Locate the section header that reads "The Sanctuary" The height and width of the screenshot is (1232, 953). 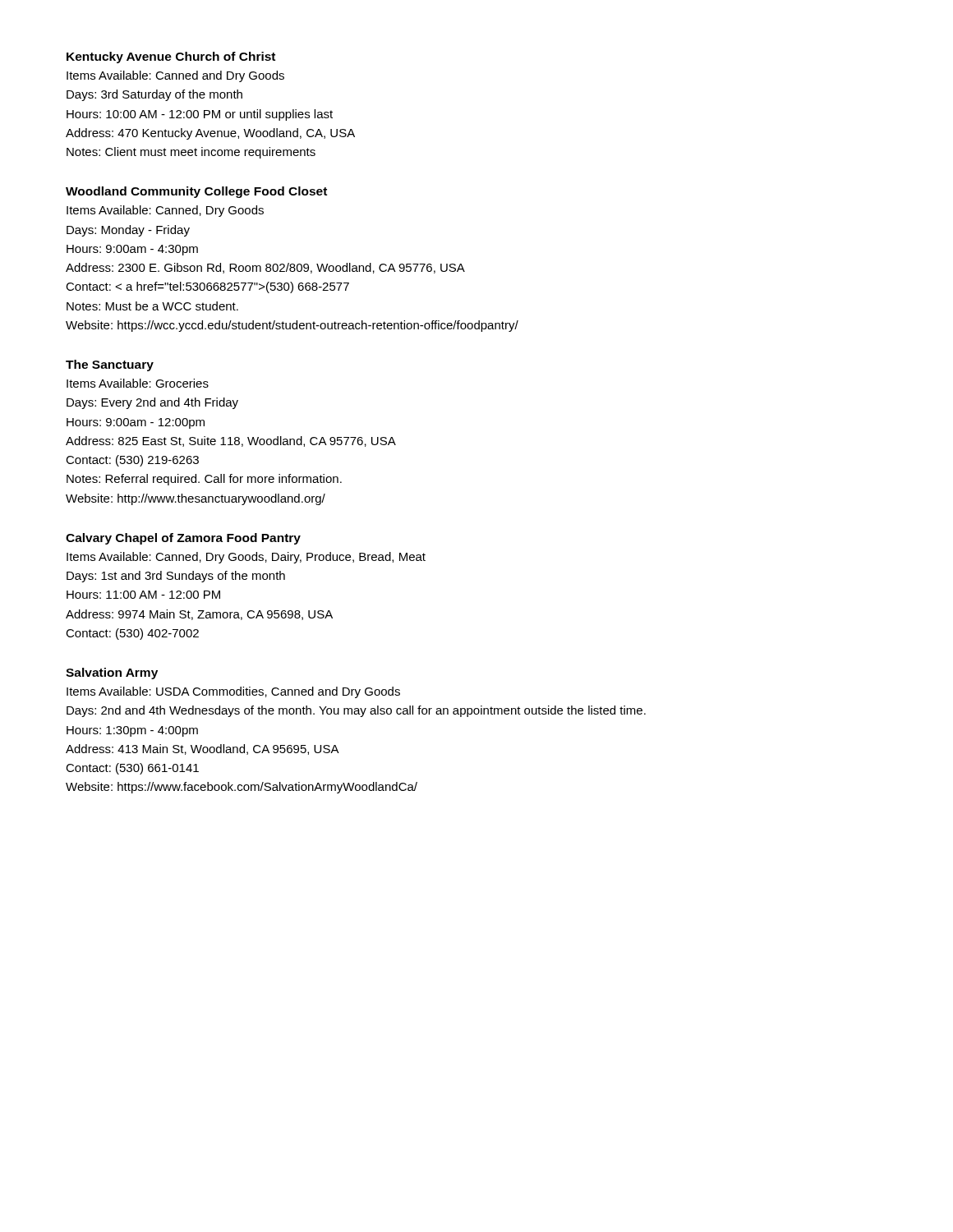pyautogui.click(x=110, y=364)
